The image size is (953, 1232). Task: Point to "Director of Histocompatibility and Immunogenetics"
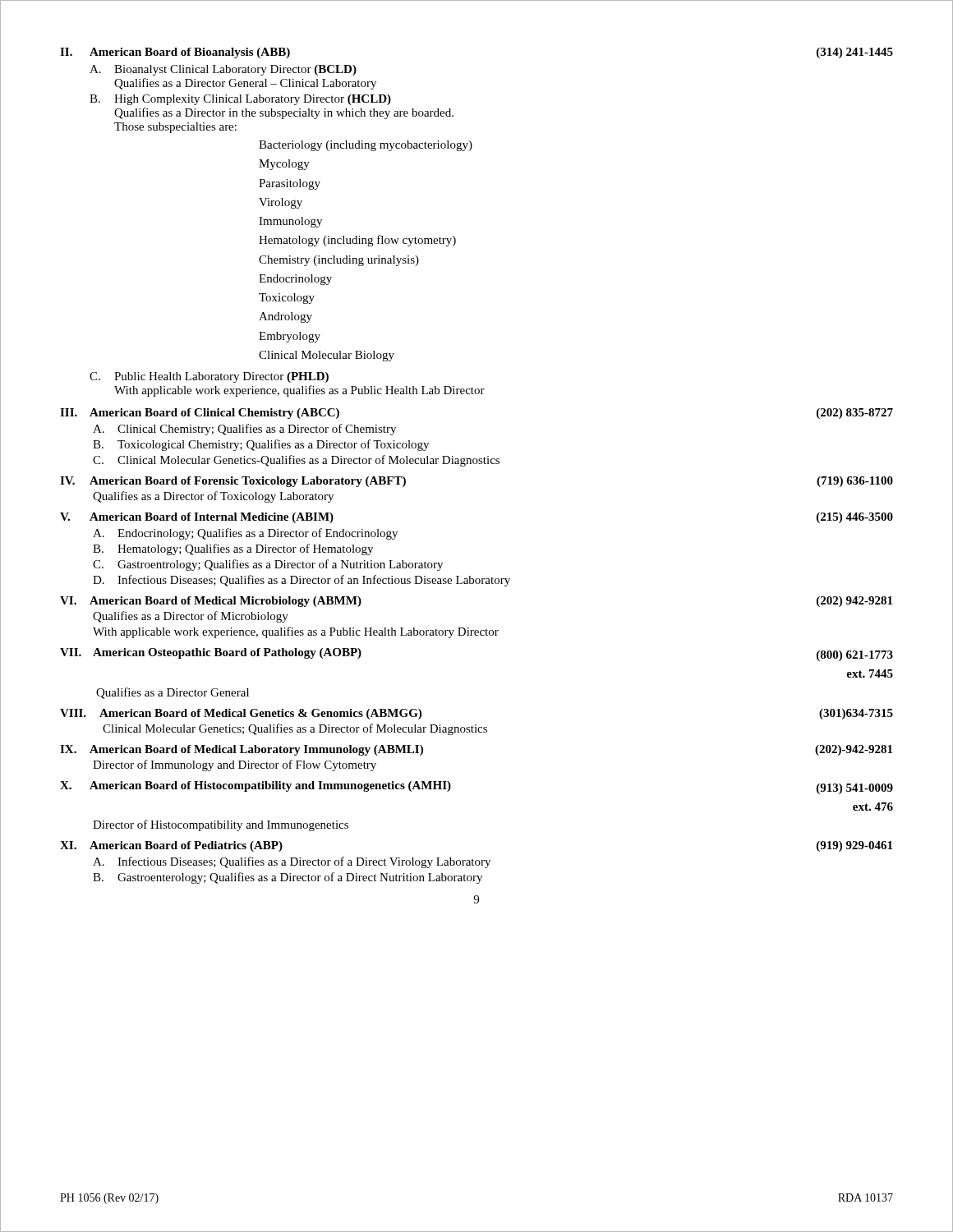point(221,825)
